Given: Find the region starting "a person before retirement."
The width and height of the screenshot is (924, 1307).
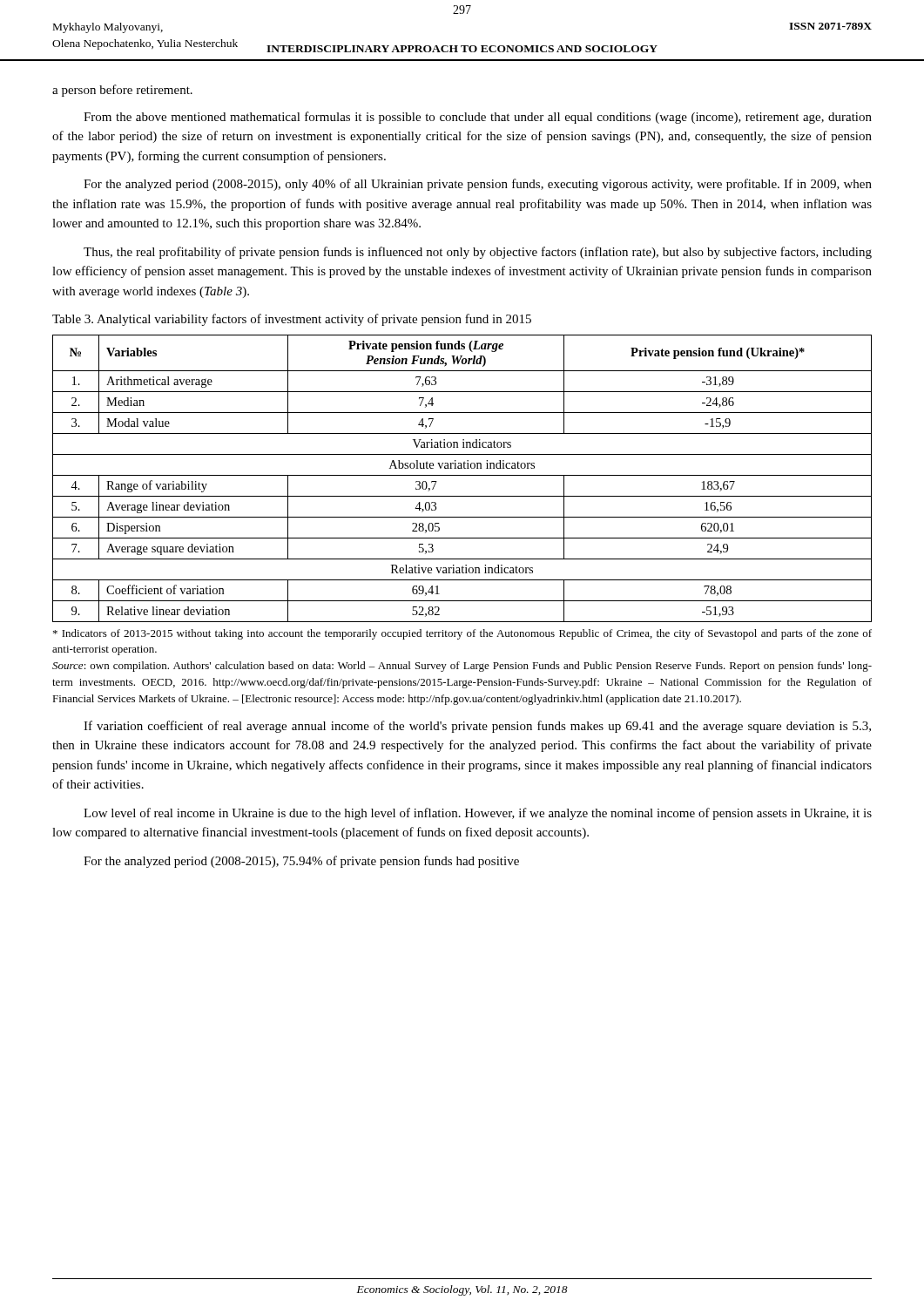Looking at the screenshot, I should coord(122,91).
